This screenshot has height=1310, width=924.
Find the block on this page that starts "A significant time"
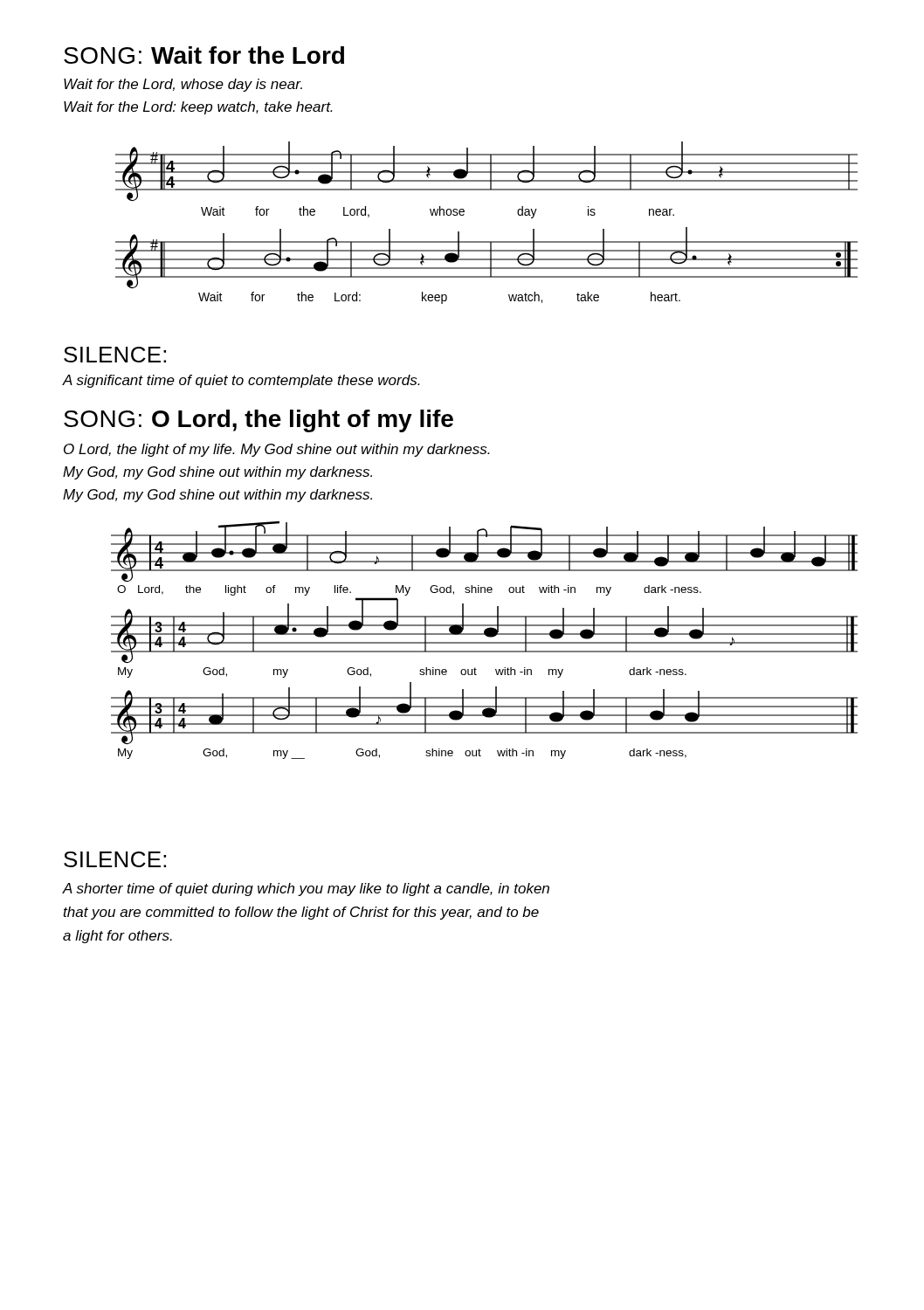click(242, 380)
